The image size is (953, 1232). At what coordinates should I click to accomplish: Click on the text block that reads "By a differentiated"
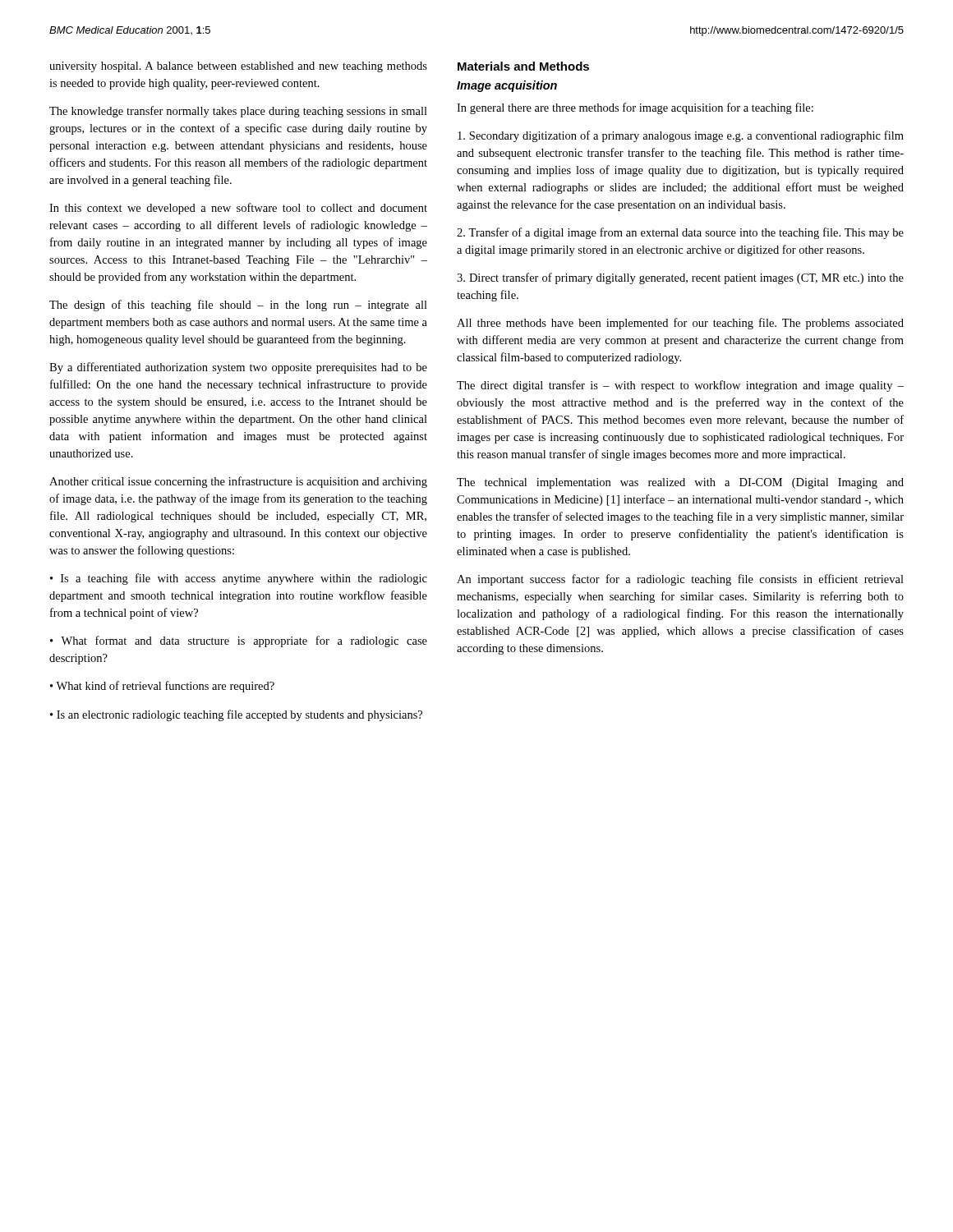238,411
